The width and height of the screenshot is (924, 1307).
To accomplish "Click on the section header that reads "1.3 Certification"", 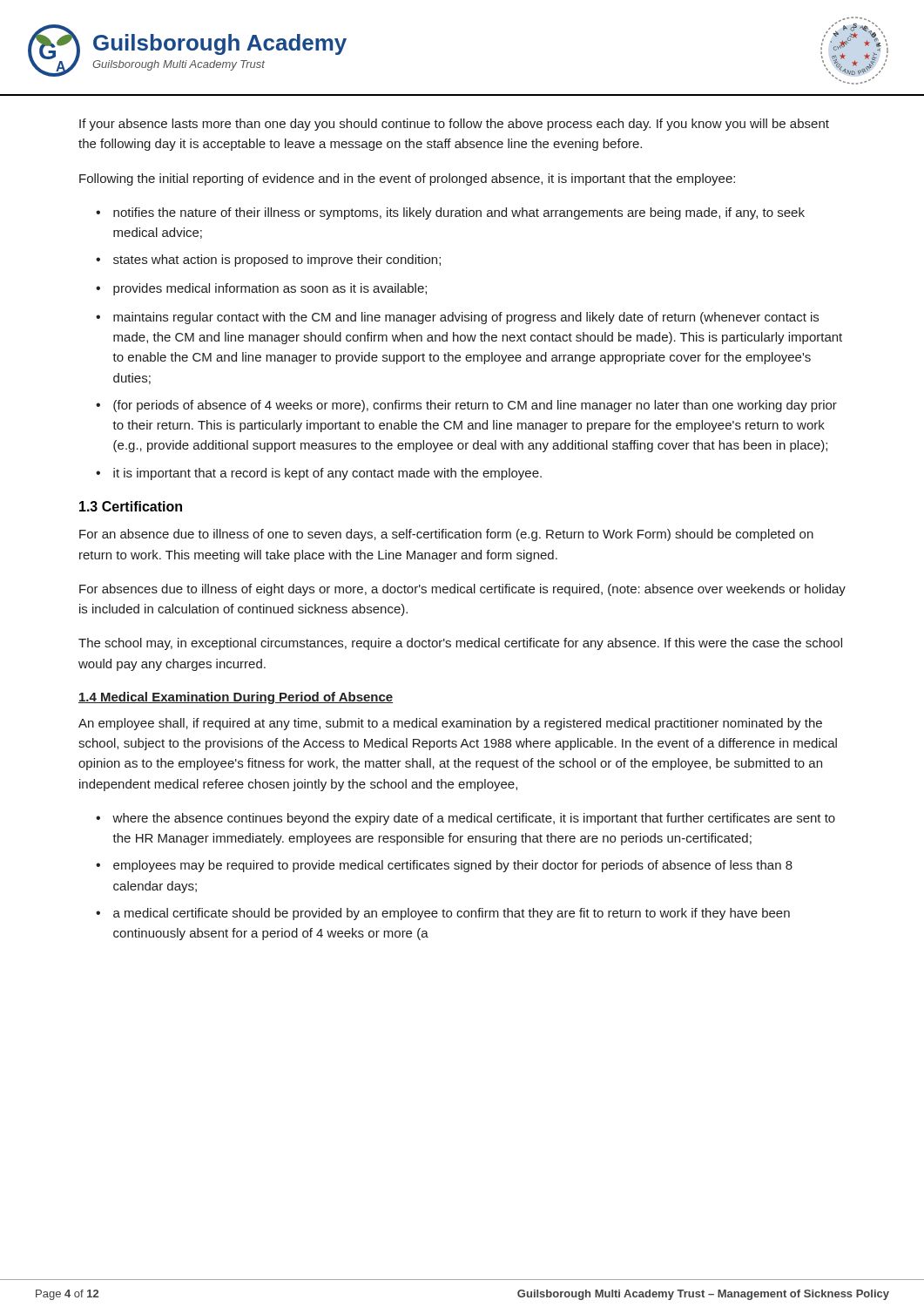I will coord(131,507).
